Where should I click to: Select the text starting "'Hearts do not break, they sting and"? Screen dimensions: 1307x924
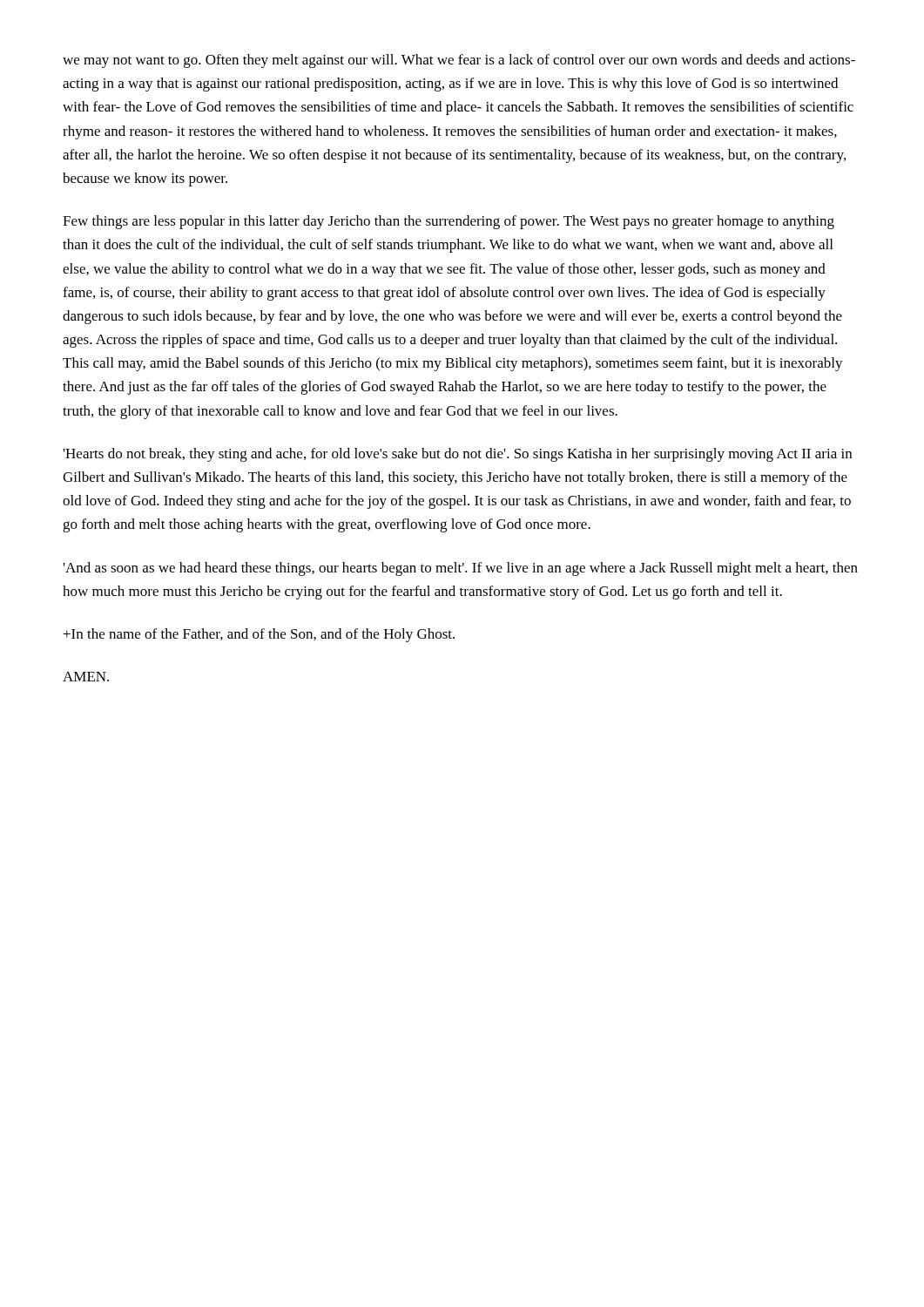[458, 489]
